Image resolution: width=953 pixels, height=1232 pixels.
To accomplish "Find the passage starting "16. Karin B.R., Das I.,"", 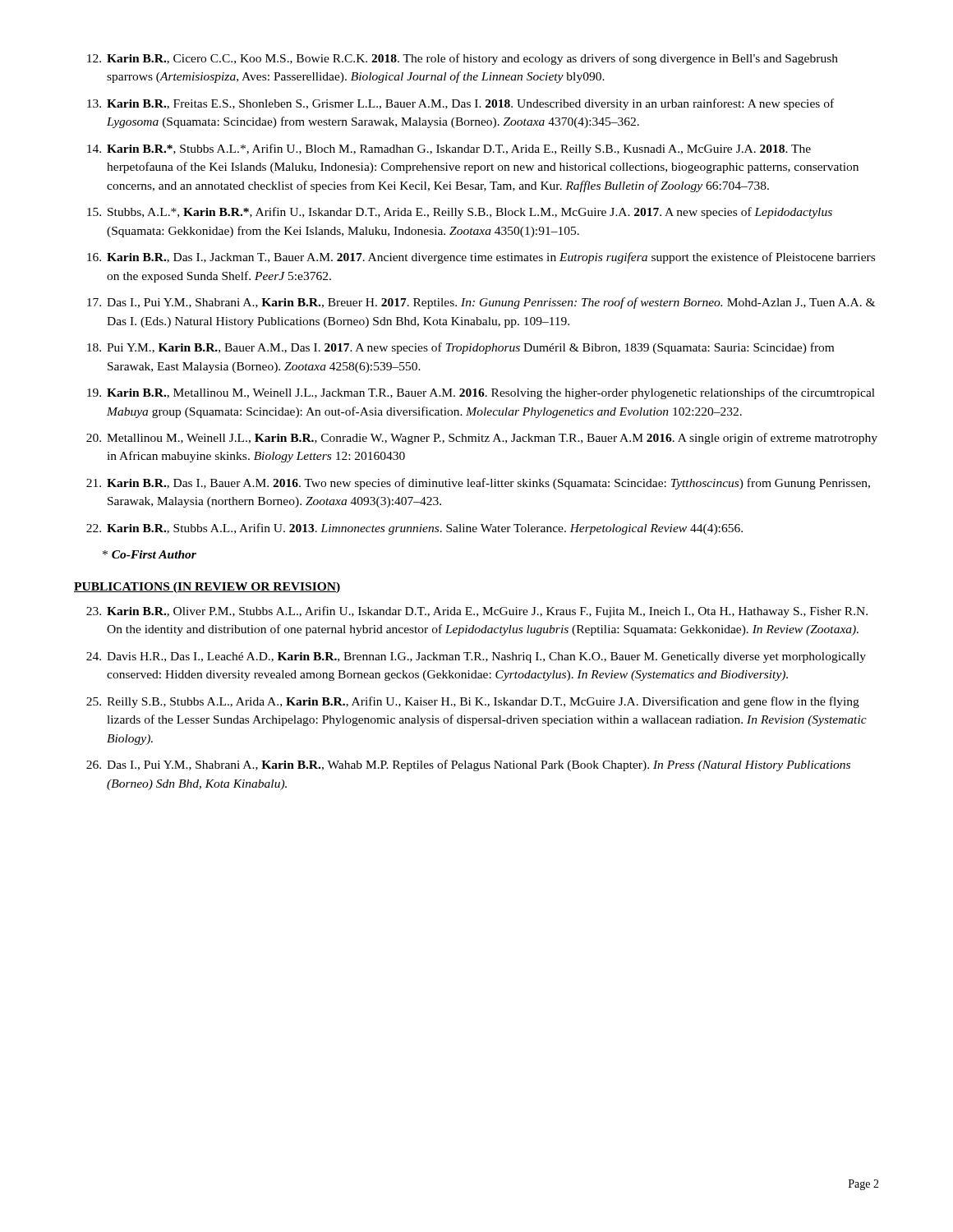I will 476,267.
